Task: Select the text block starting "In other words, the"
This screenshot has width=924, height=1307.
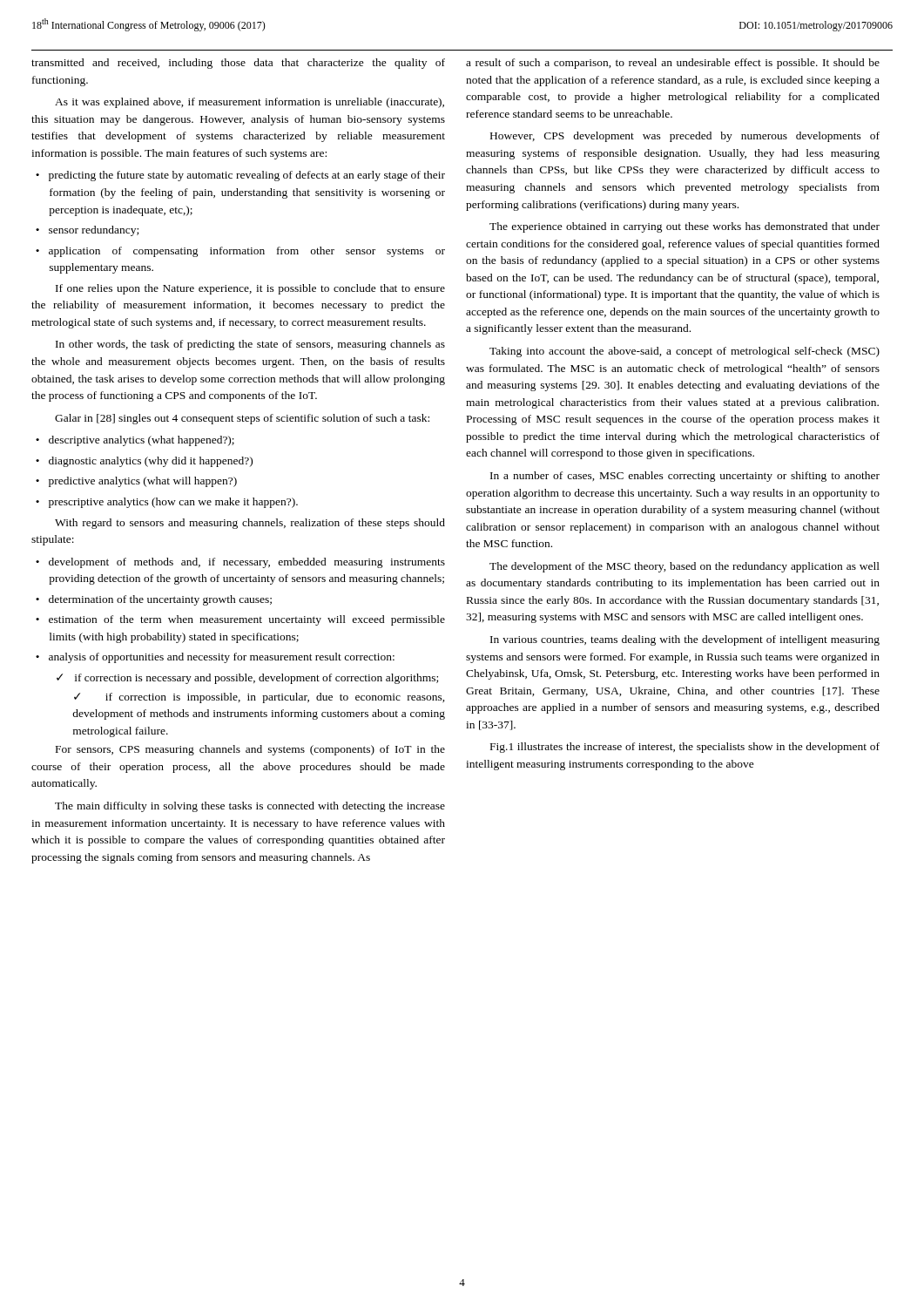Action: click(x=238, y=370)
